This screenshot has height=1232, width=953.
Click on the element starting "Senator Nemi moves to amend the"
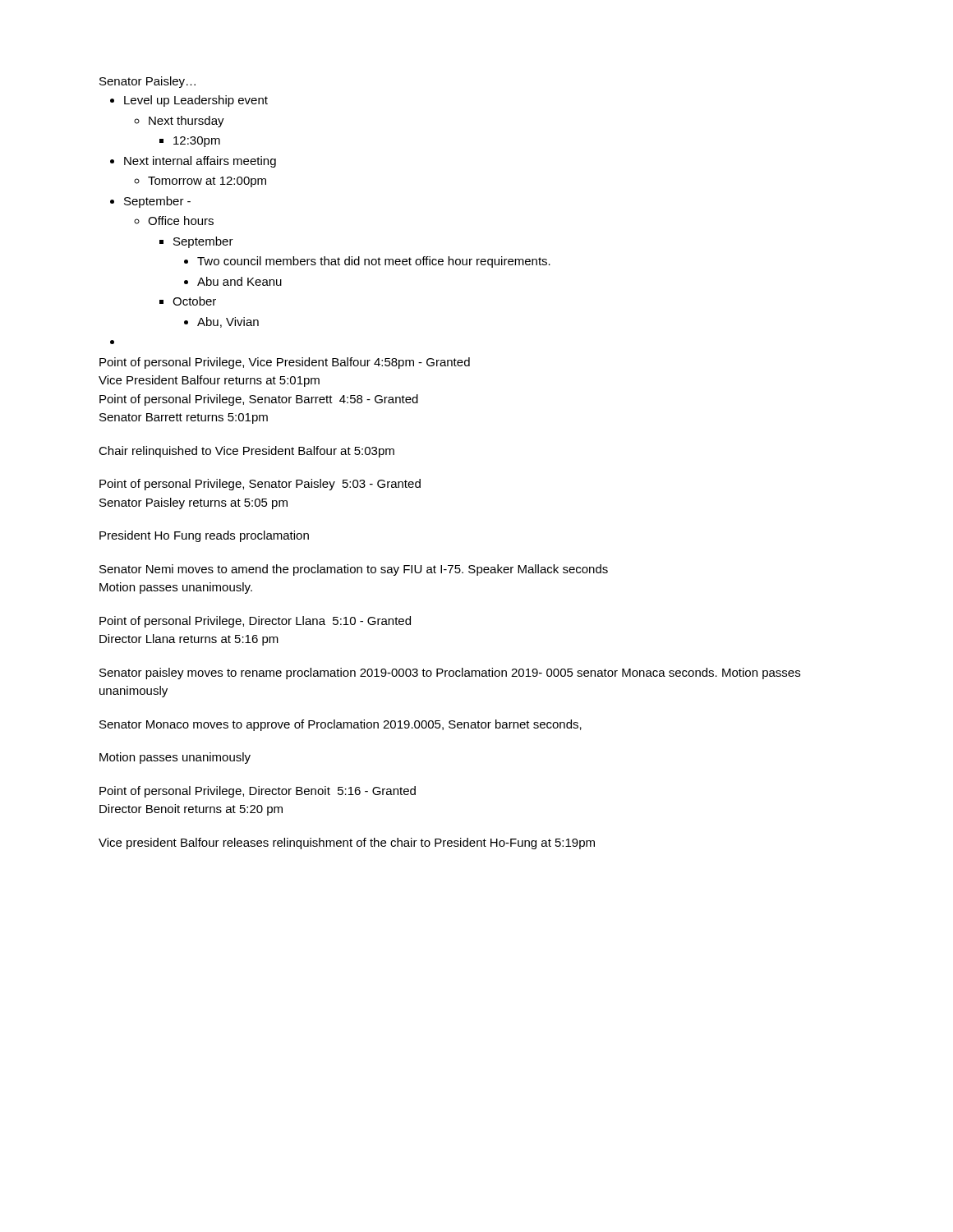(353, 578)
